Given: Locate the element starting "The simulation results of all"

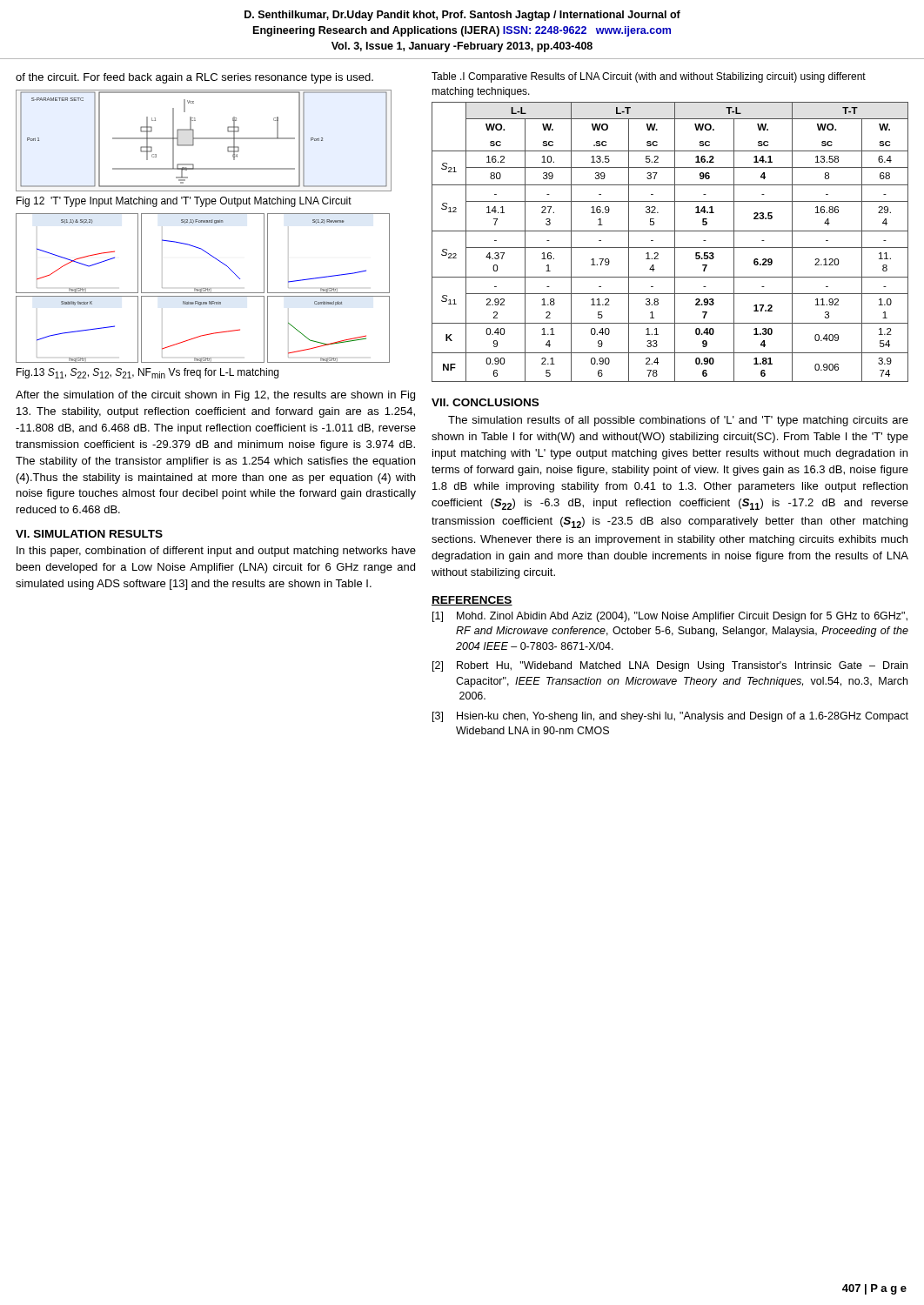Looking at the screenshot, I should 670,496.
